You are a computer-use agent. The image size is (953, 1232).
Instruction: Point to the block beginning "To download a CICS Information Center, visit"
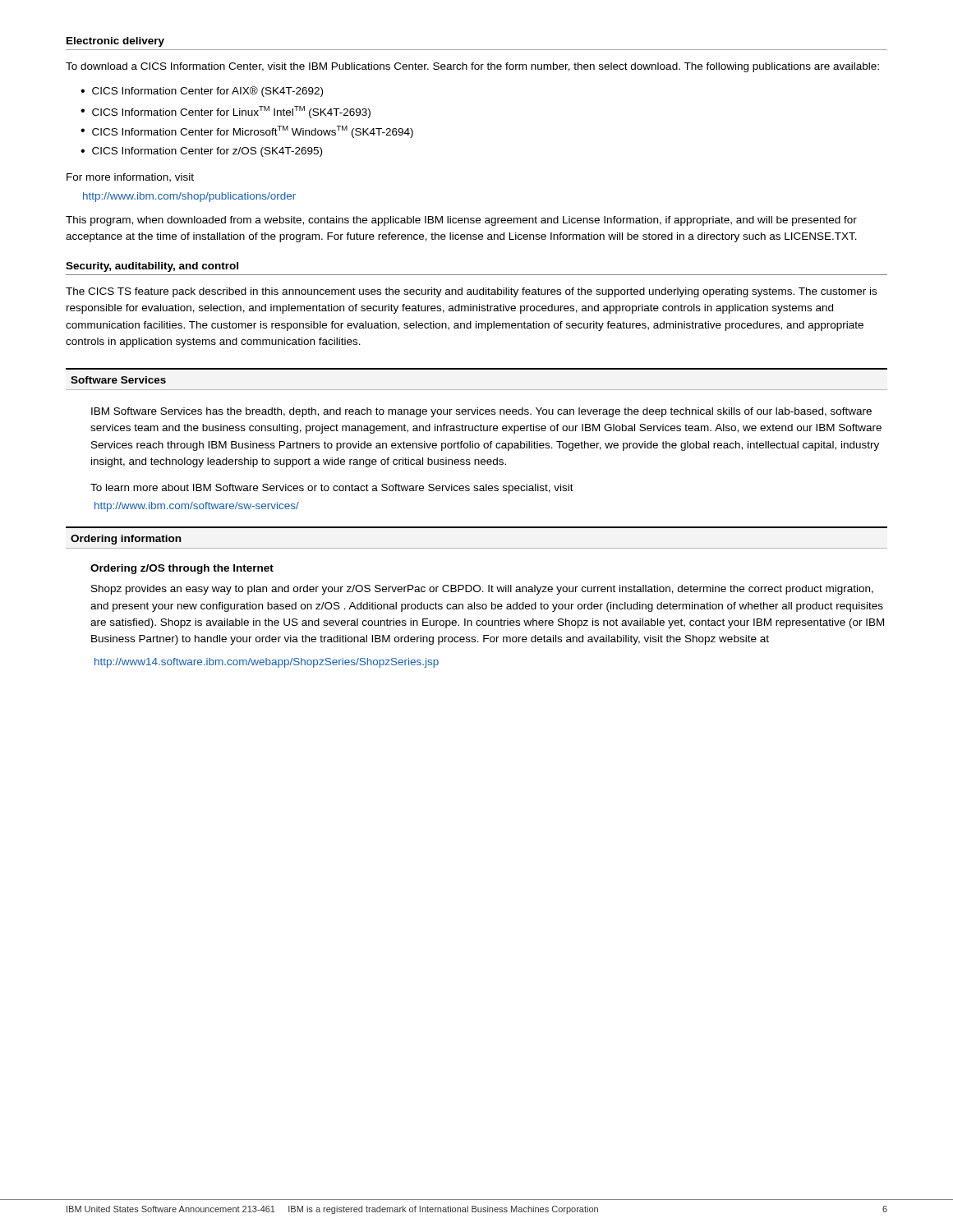click(473, 66)
